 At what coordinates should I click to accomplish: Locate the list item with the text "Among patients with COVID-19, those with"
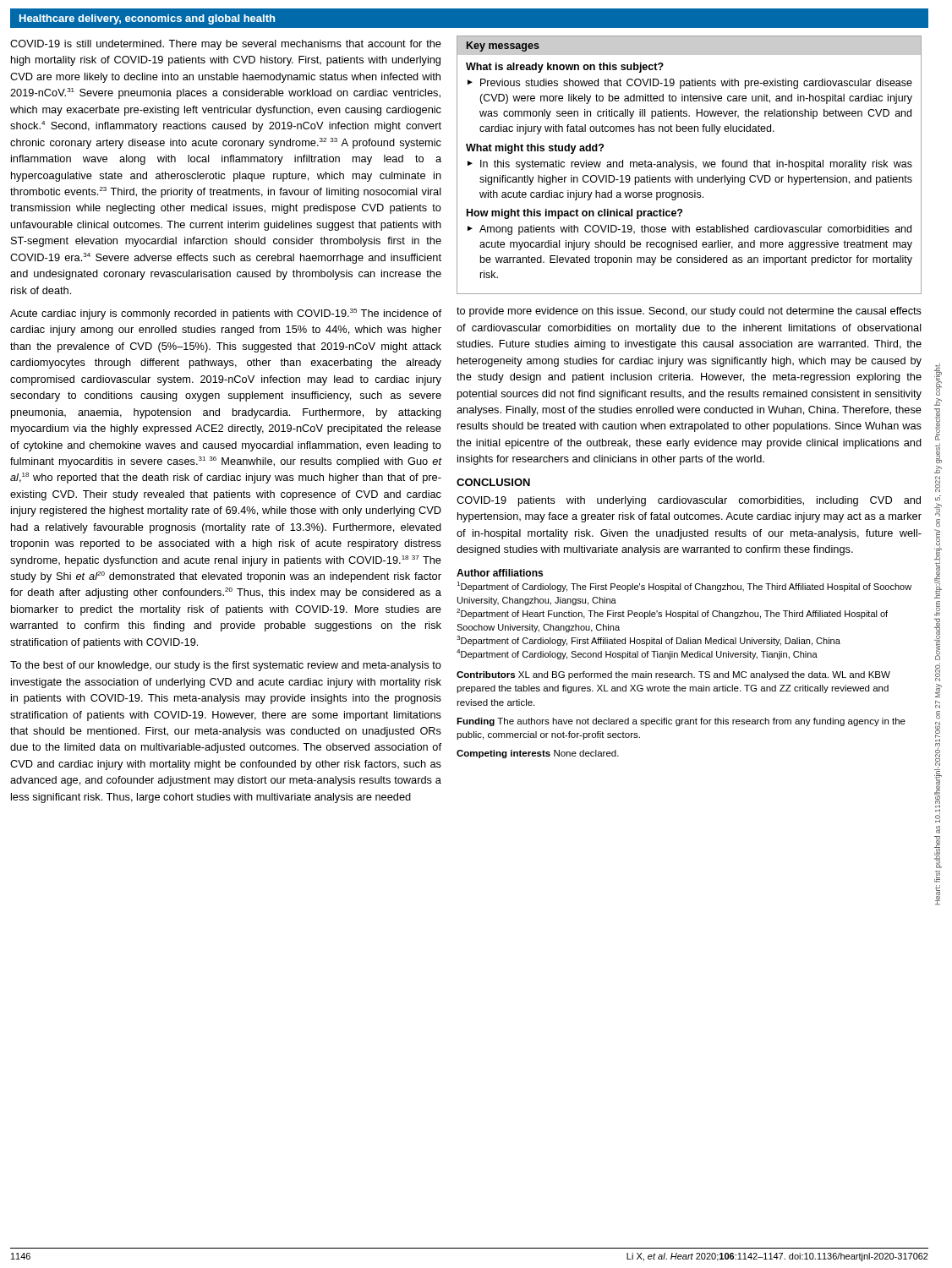pos(696,252)
